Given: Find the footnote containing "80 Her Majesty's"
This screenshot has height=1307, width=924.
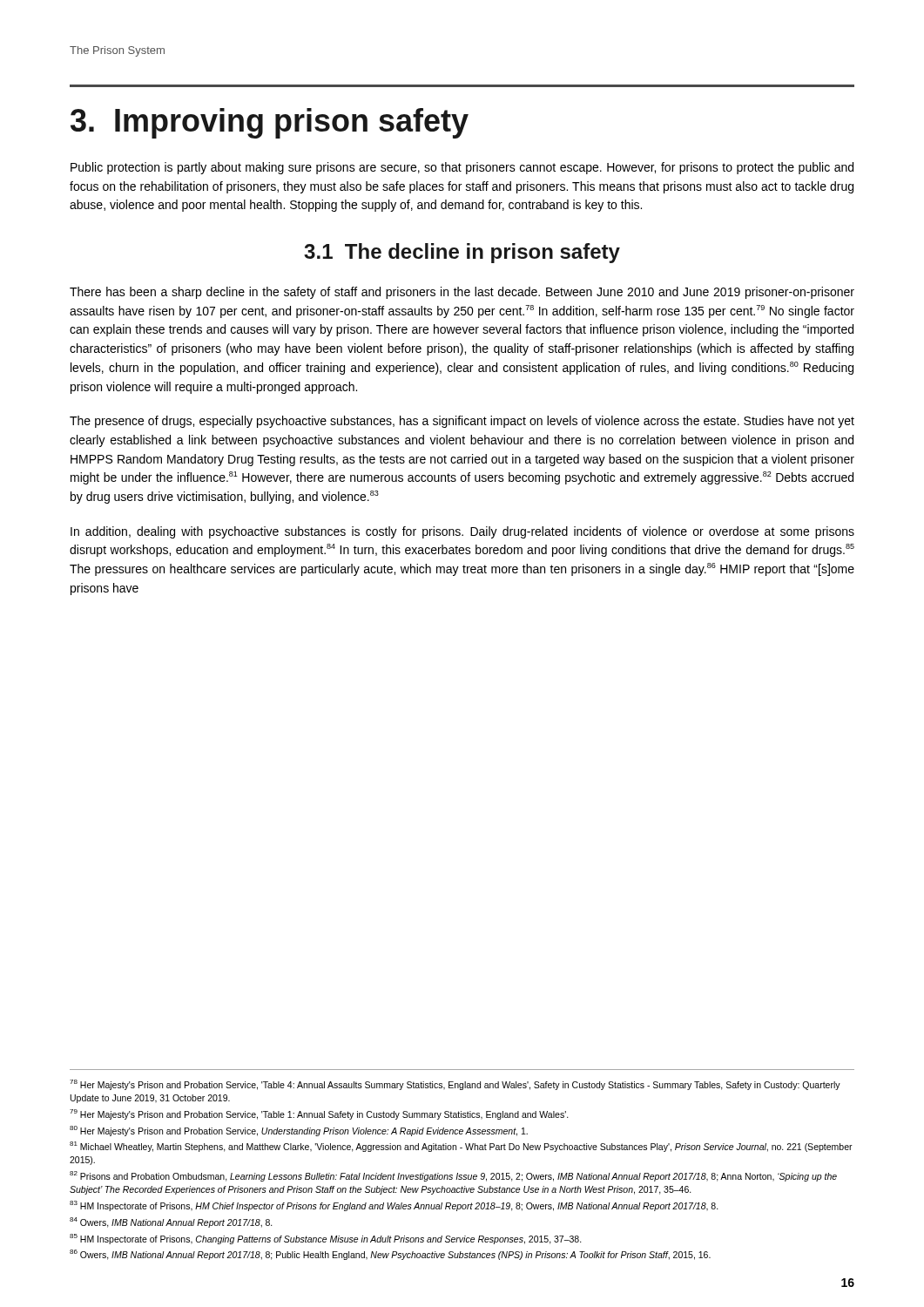Looking at the screenshot, I should coord(299,1130).
